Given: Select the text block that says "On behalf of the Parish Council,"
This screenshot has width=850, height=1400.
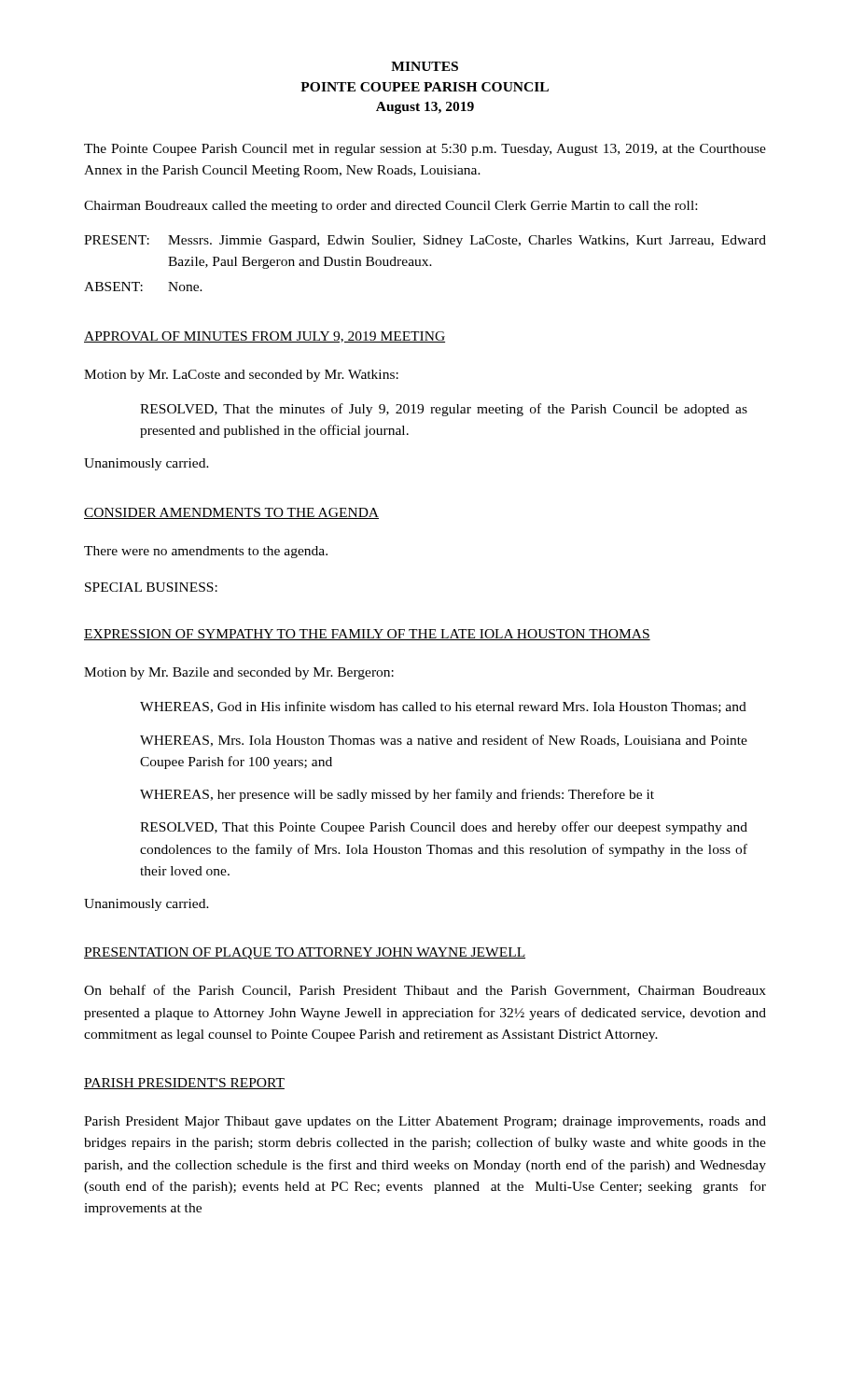Looking at the screenshot, I should click(x=425, y=1012).
